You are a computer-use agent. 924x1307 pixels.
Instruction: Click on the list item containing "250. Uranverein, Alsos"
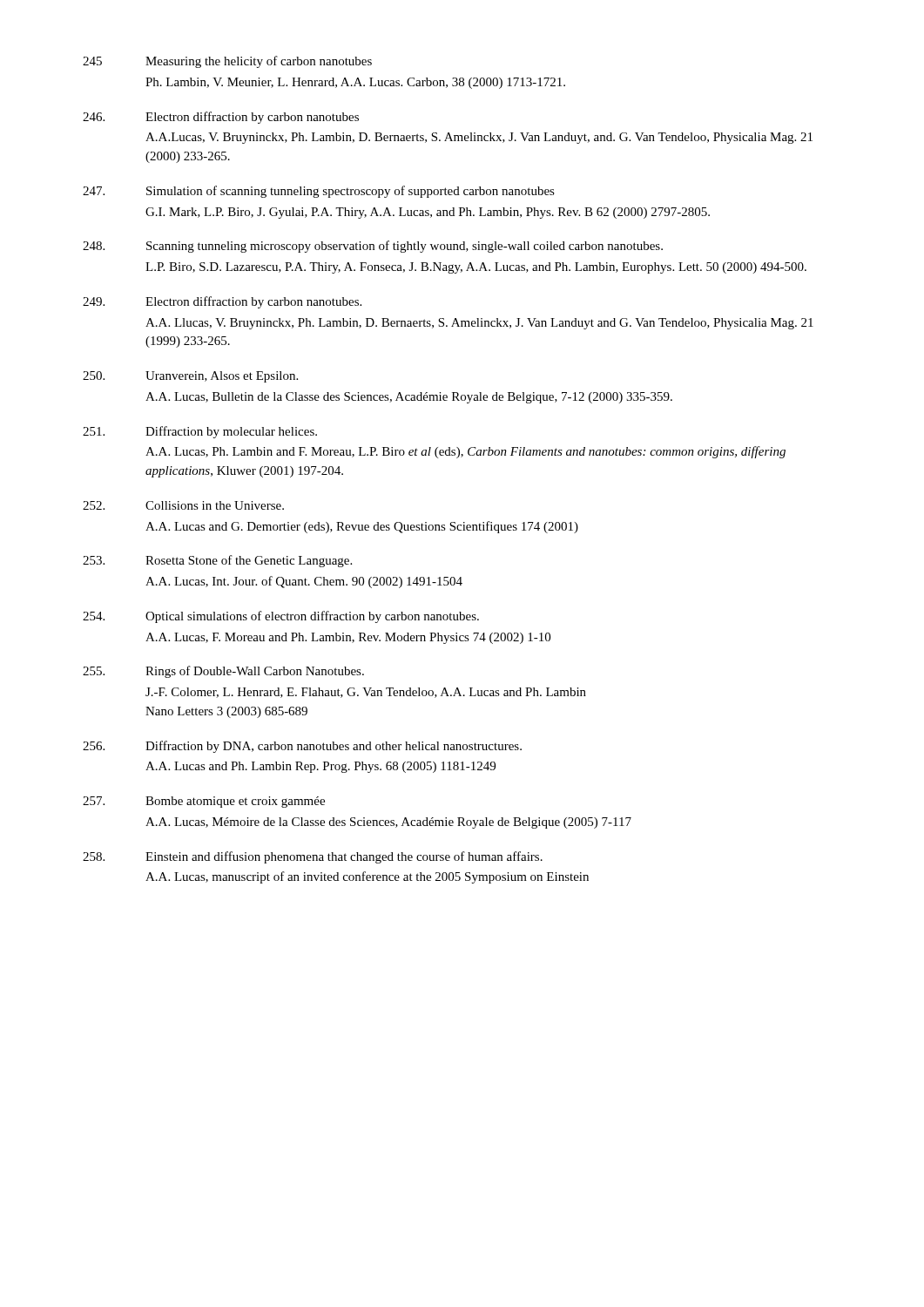(x=462, y=387)
